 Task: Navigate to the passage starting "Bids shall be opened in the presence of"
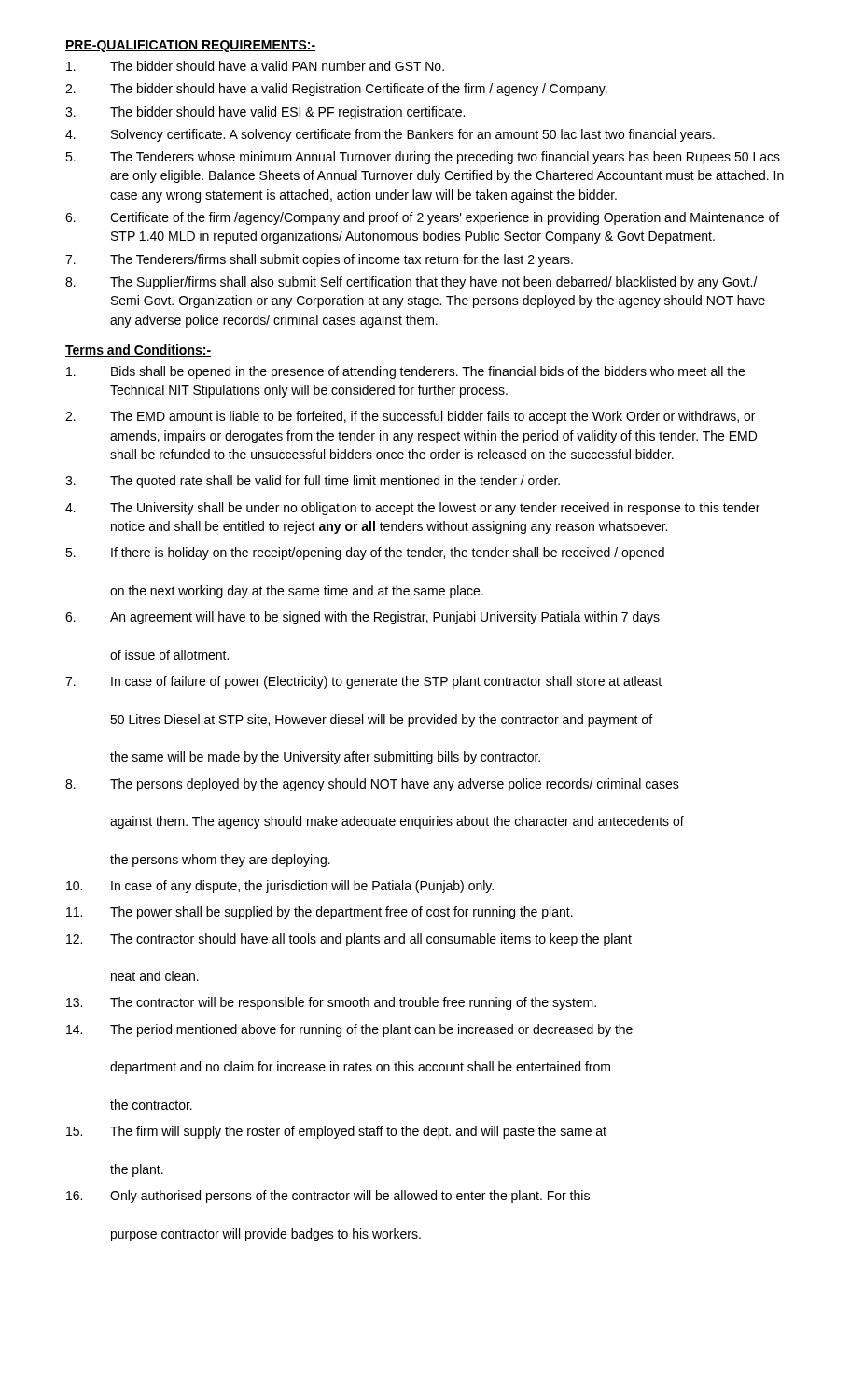pyautogui.click(x=425, y=381)
